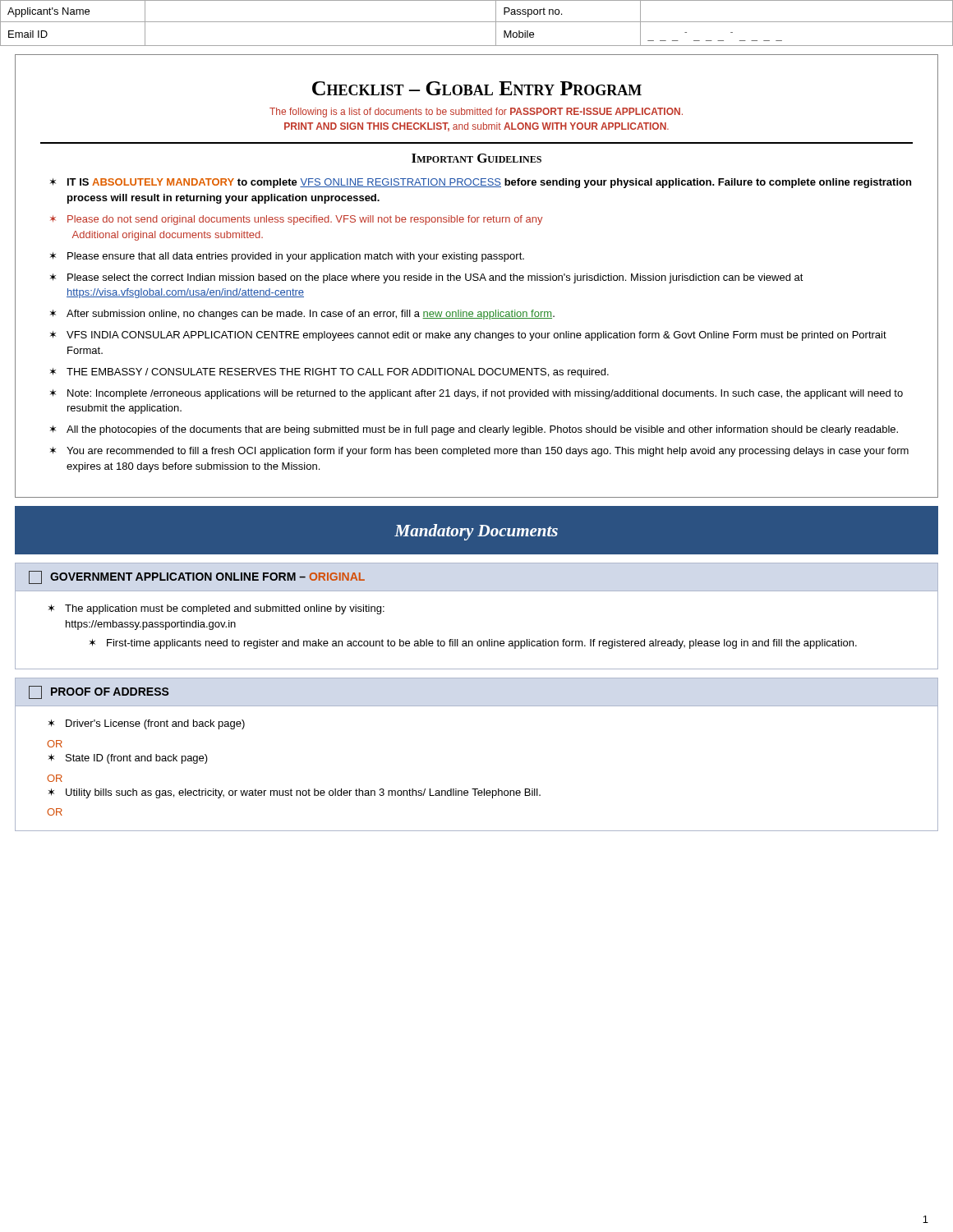Locate the section header that says "Important Guidelines"
Viewport: 953px width, 1232px height.
coord(476,158)
